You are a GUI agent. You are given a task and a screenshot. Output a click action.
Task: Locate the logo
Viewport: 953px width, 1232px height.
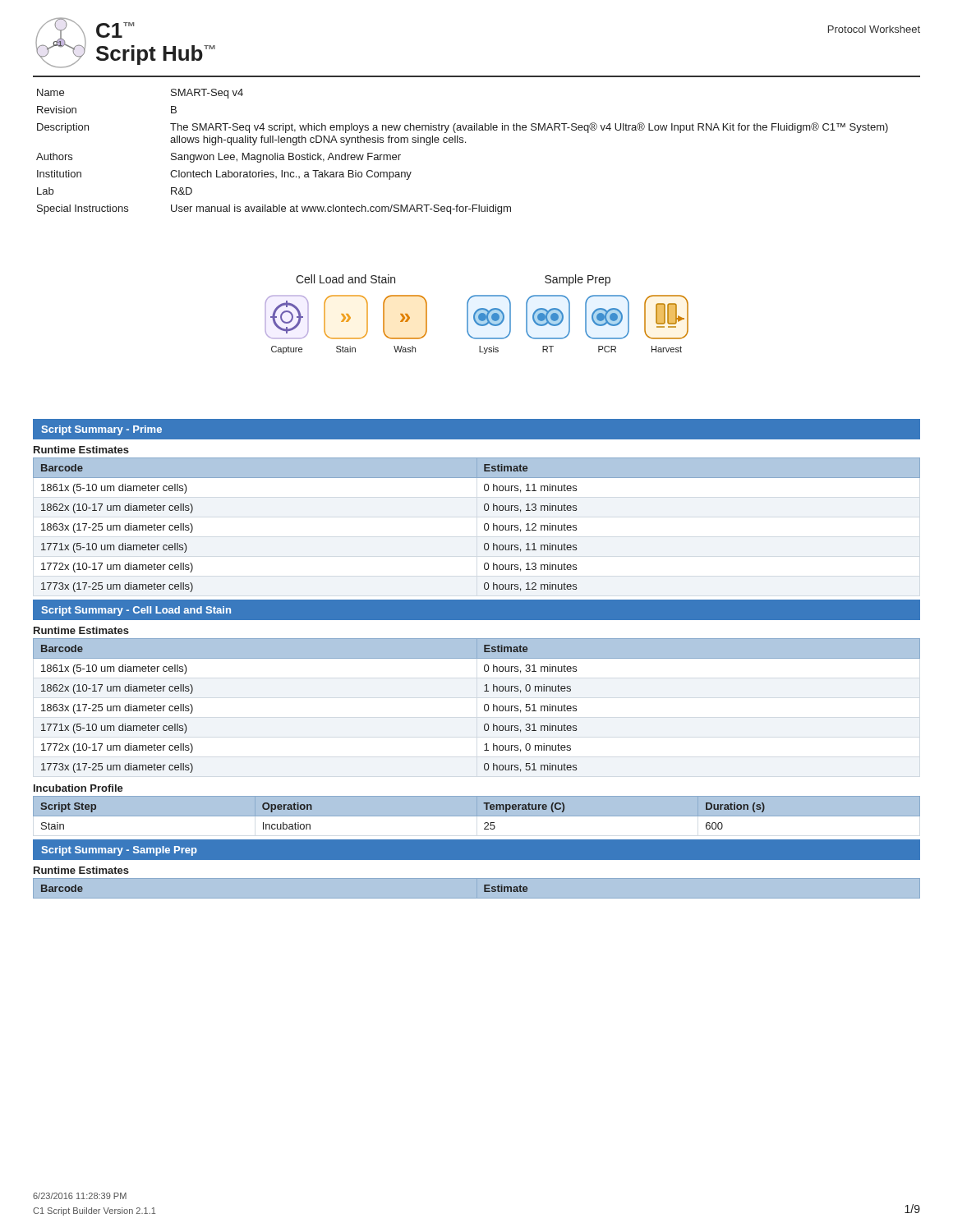click(x=131, y=44)
